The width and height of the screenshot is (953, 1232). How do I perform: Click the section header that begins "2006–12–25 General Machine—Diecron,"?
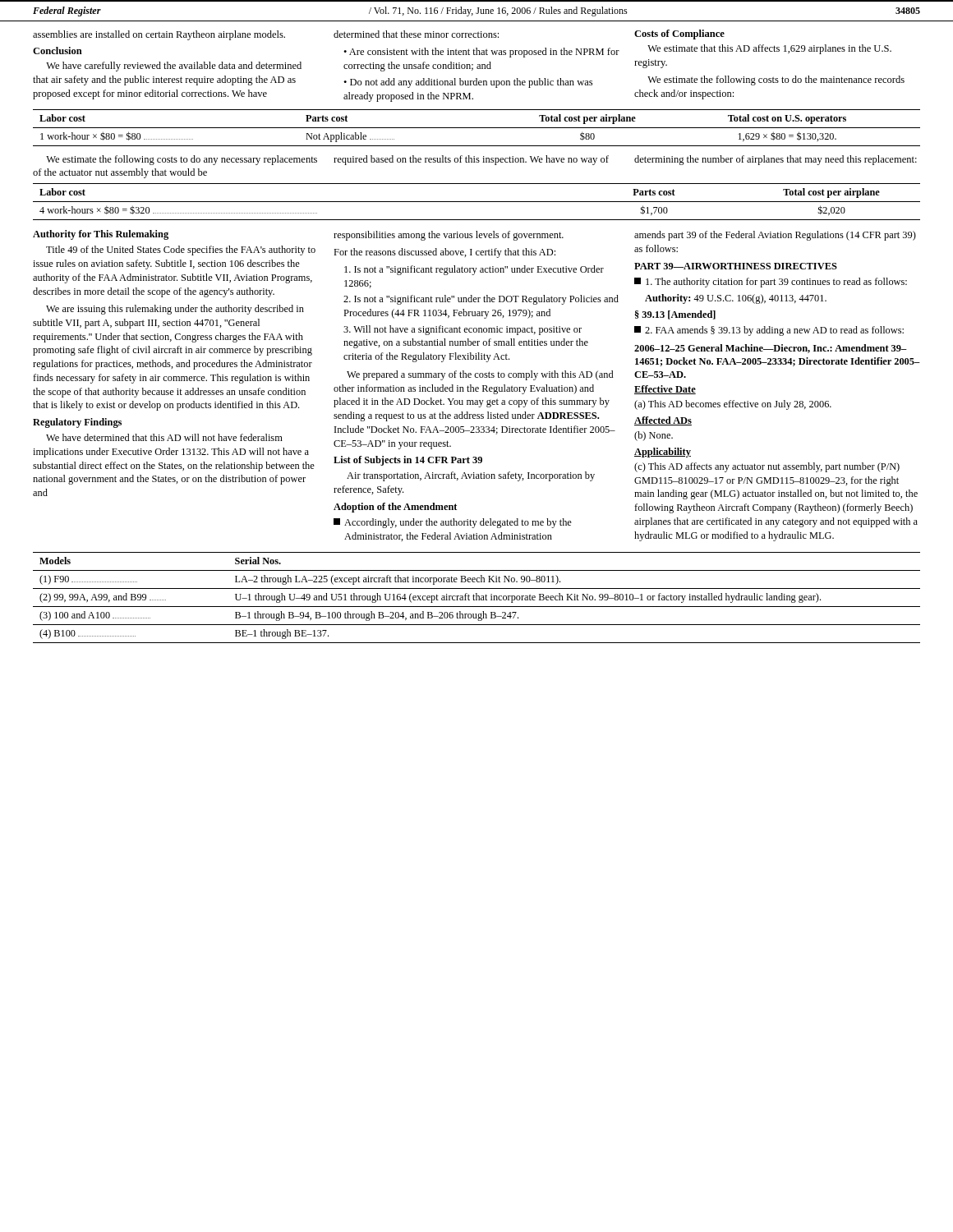click(x=777, y=361)
